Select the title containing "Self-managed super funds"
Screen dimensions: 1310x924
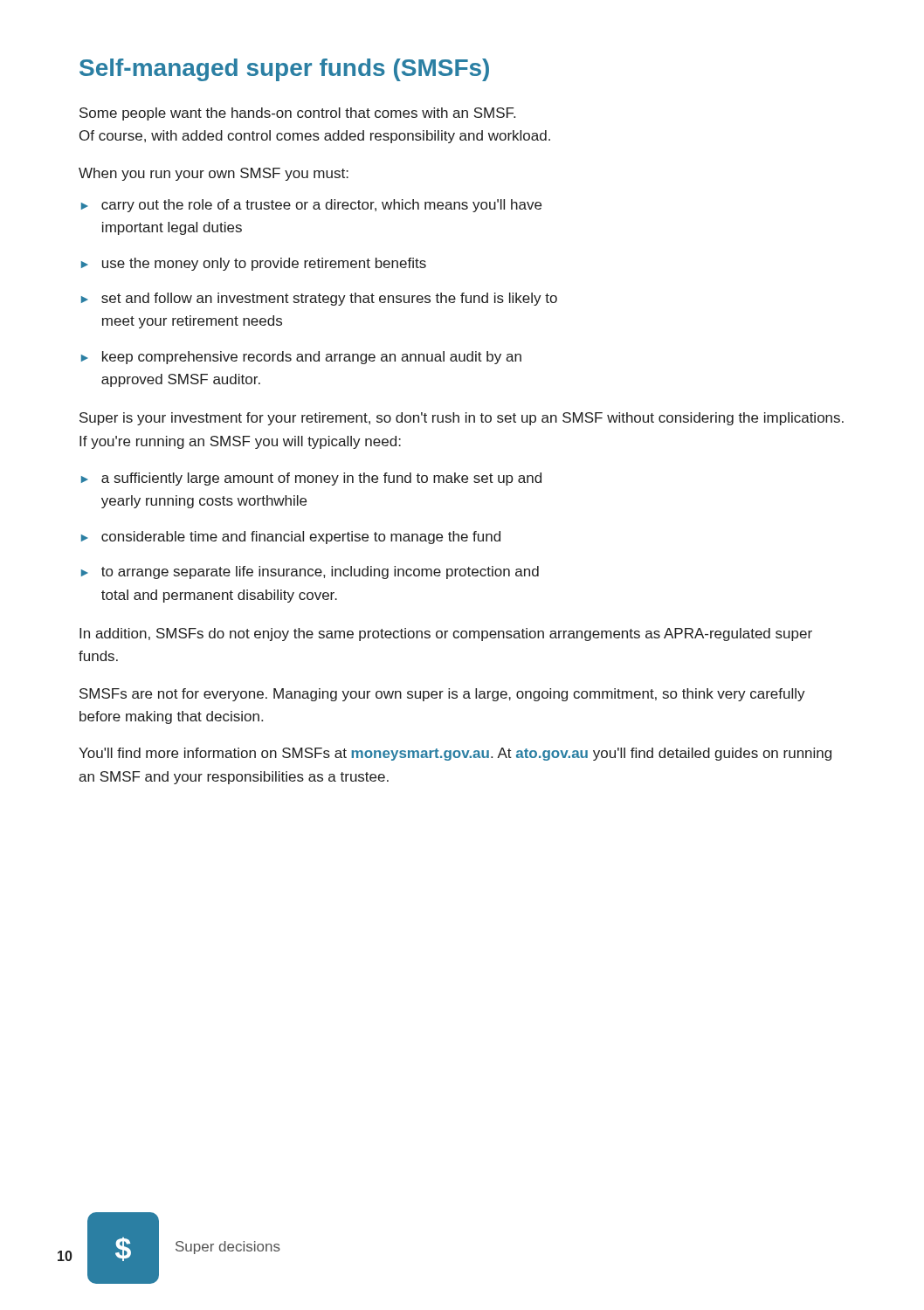point(284,68)
